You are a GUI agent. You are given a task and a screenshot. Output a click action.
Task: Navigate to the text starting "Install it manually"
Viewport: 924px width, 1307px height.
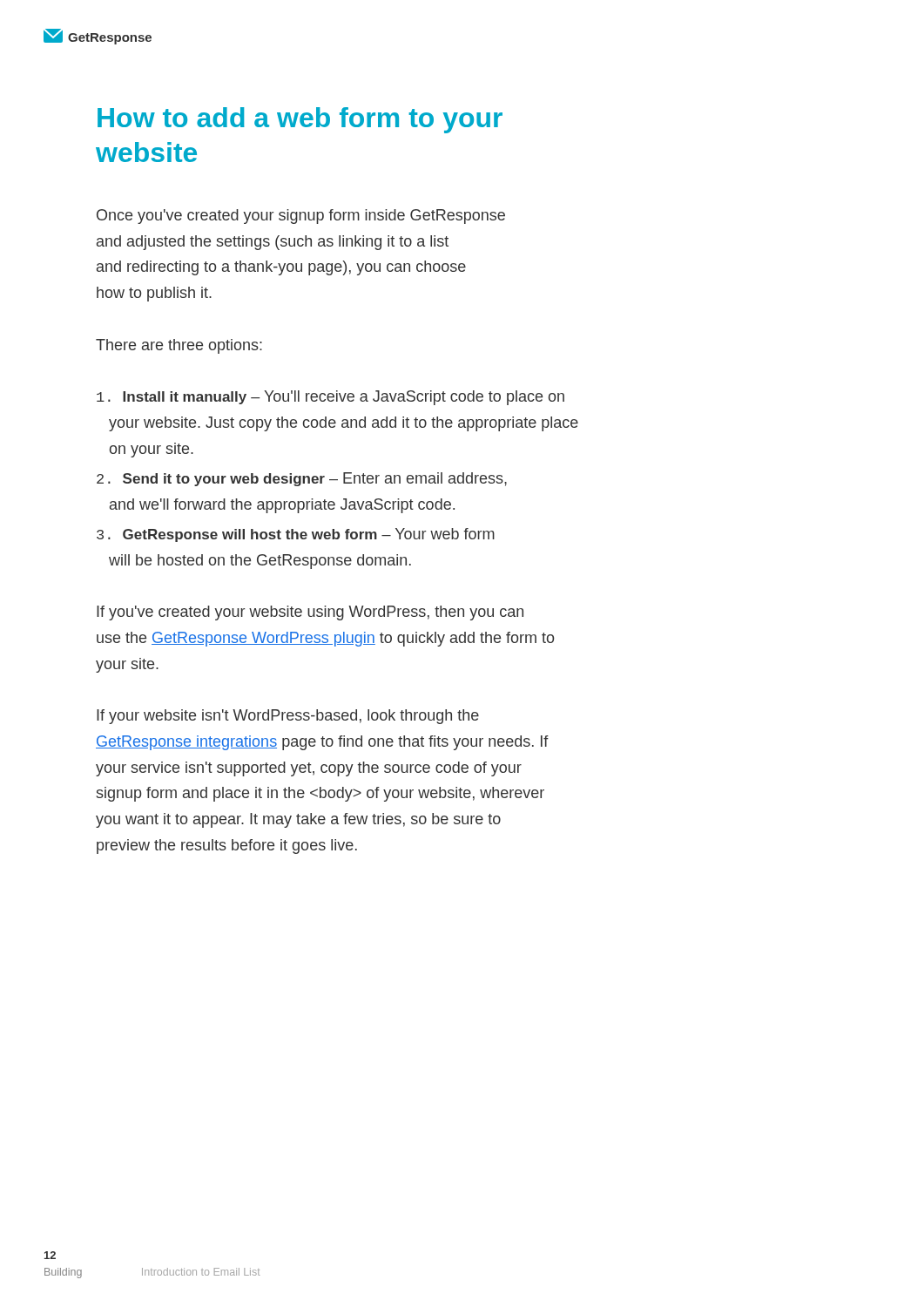pyautogui.click(x=337, y=423)
